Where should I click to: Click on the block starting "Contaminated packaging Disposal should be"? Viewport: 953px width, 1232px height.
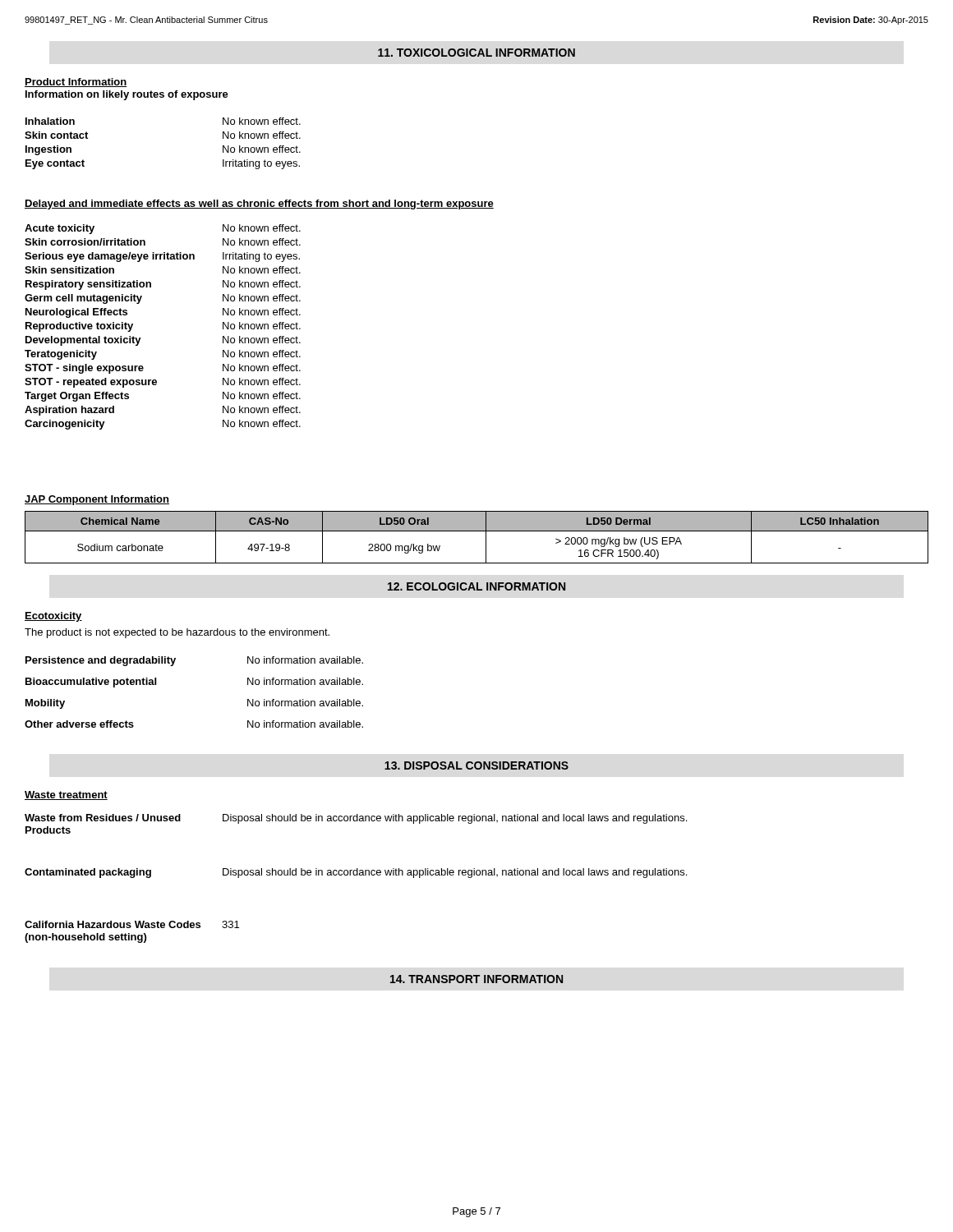pyautogui.click(x=476, y=872)
